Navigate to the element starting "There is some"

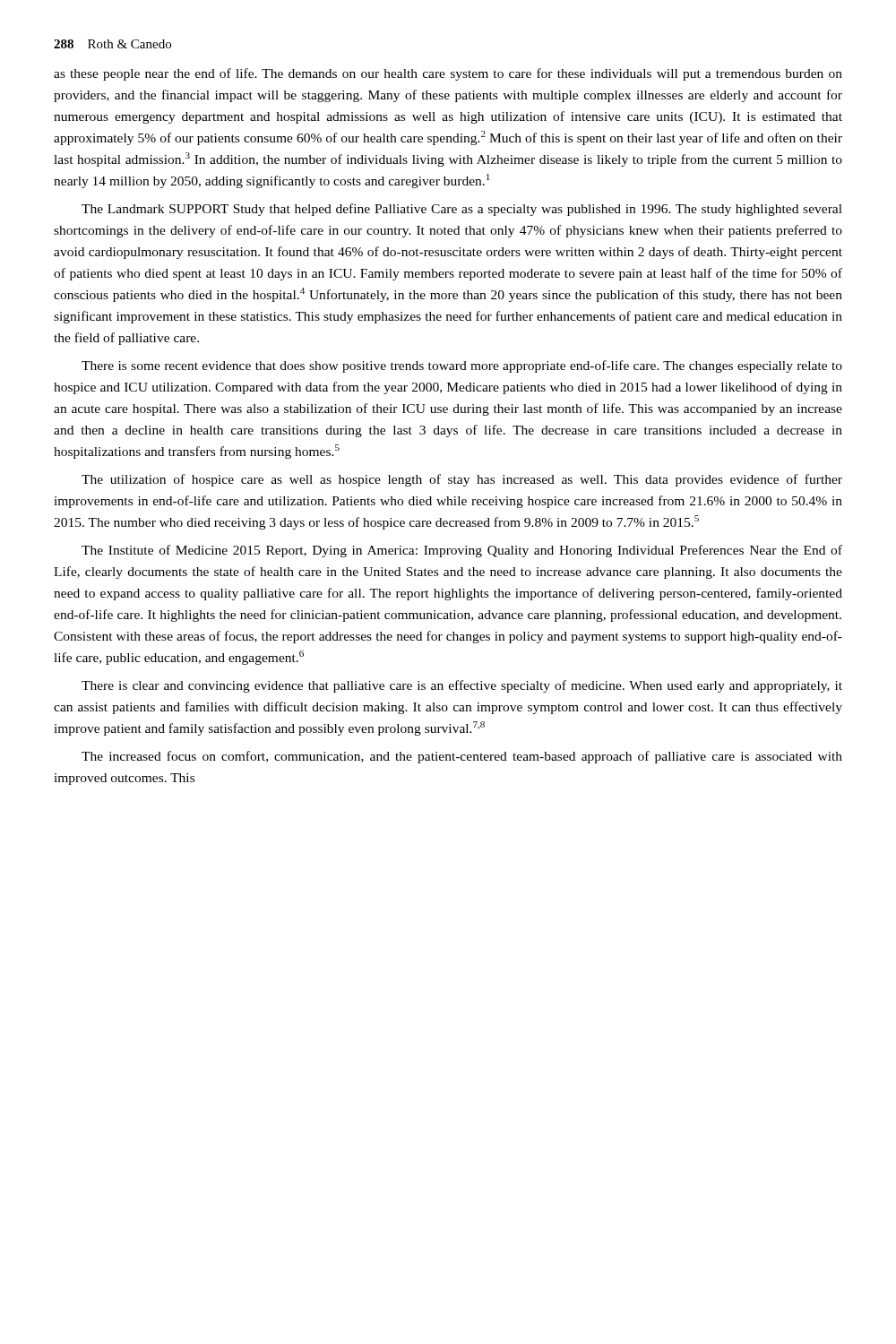pos(448,409)
